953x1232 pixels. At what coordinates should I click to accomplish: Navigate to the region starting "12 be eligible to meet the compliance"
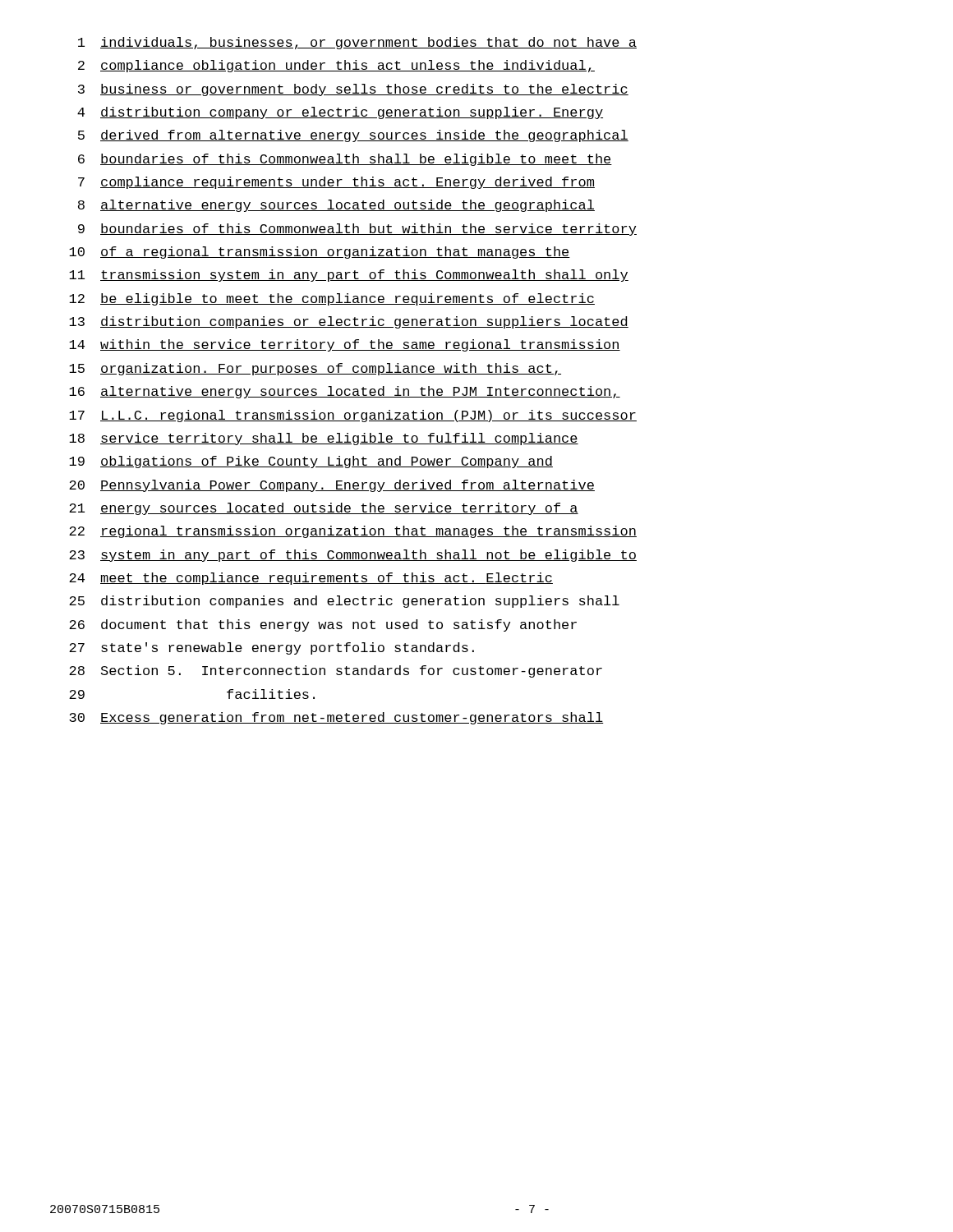coord(476,300)
